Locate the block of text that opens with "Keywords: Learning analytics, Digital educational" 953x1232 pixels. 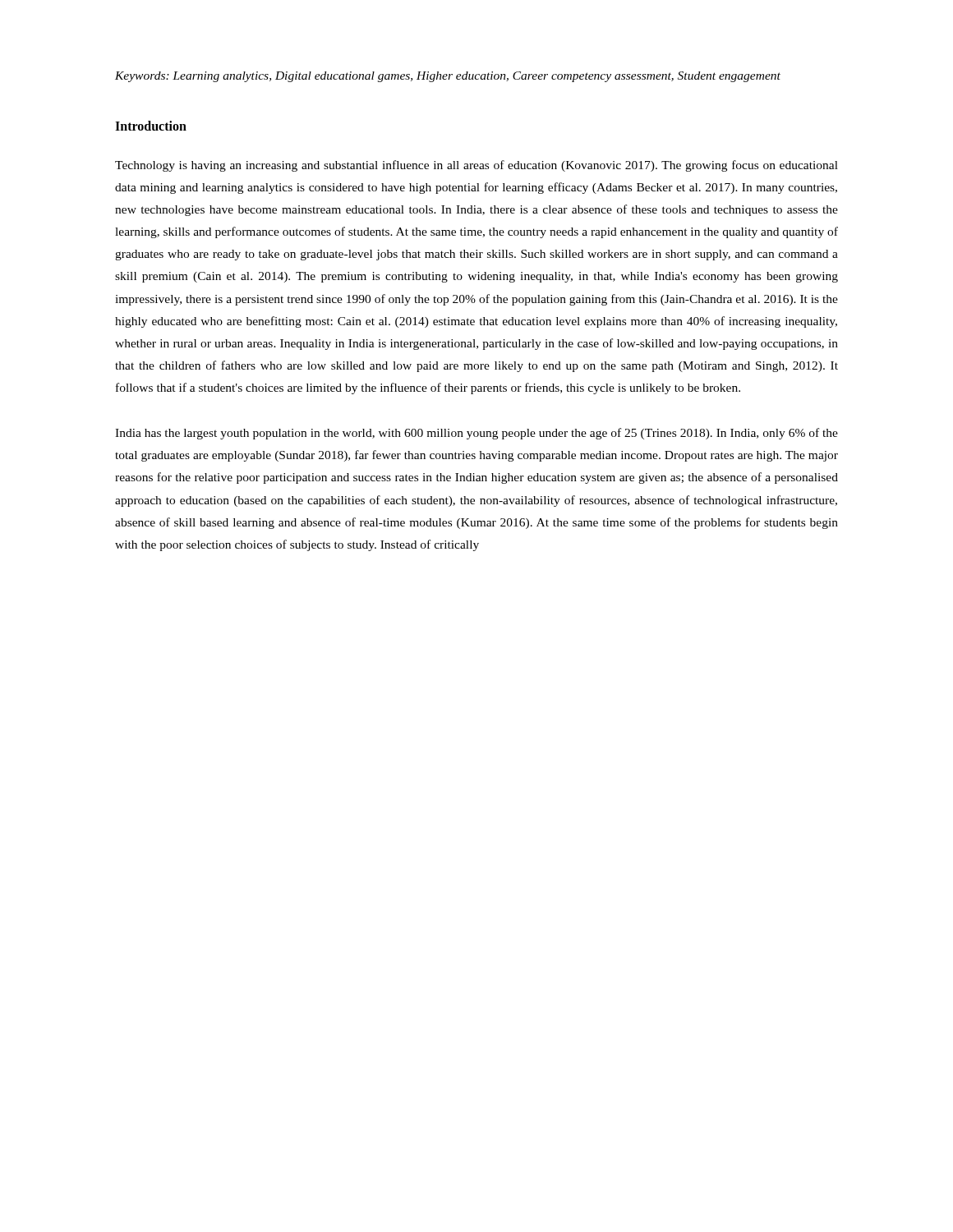click(448, 75)
